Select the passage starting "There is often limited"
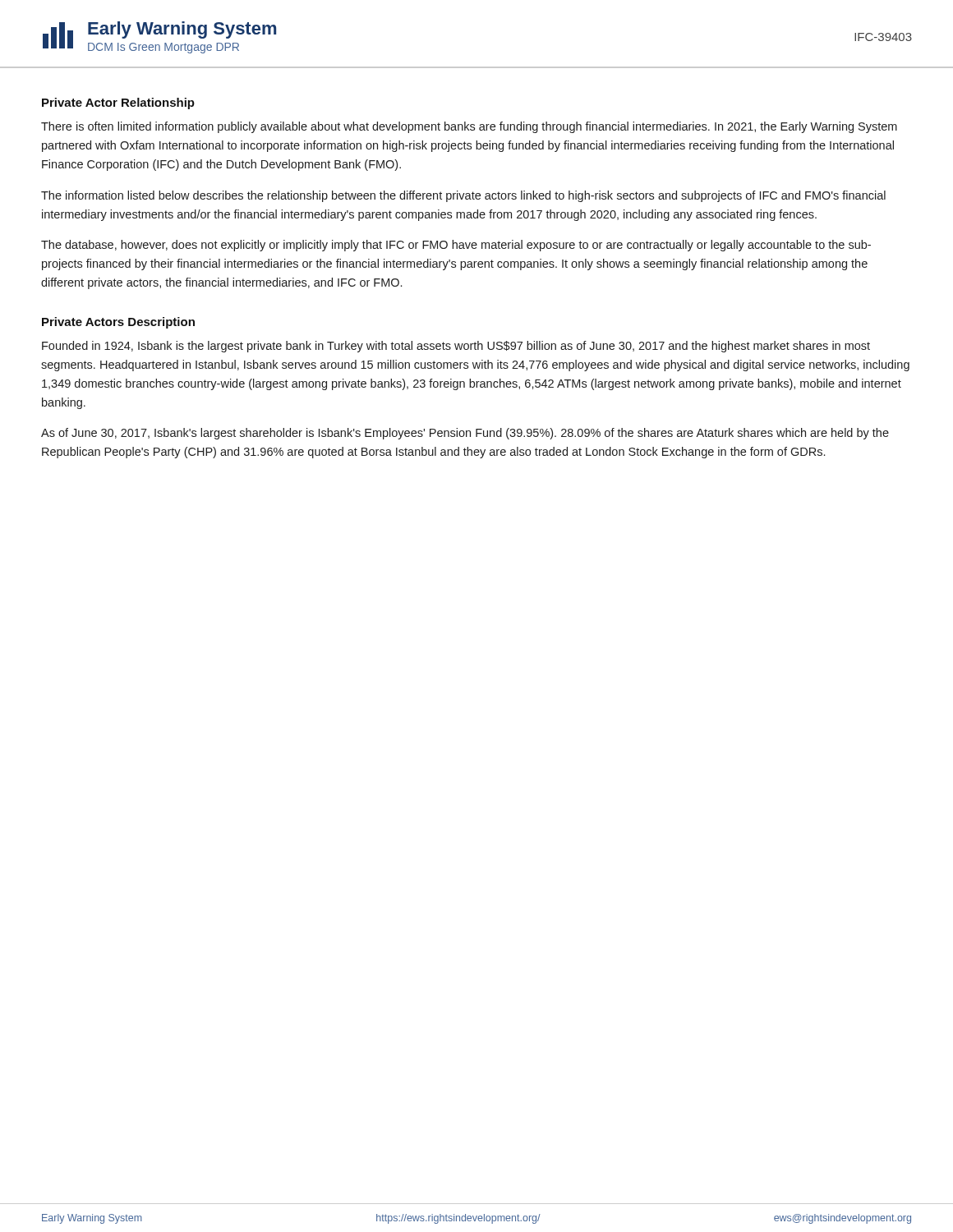This screenshot has width=953, height=1232. pos(469,145)
